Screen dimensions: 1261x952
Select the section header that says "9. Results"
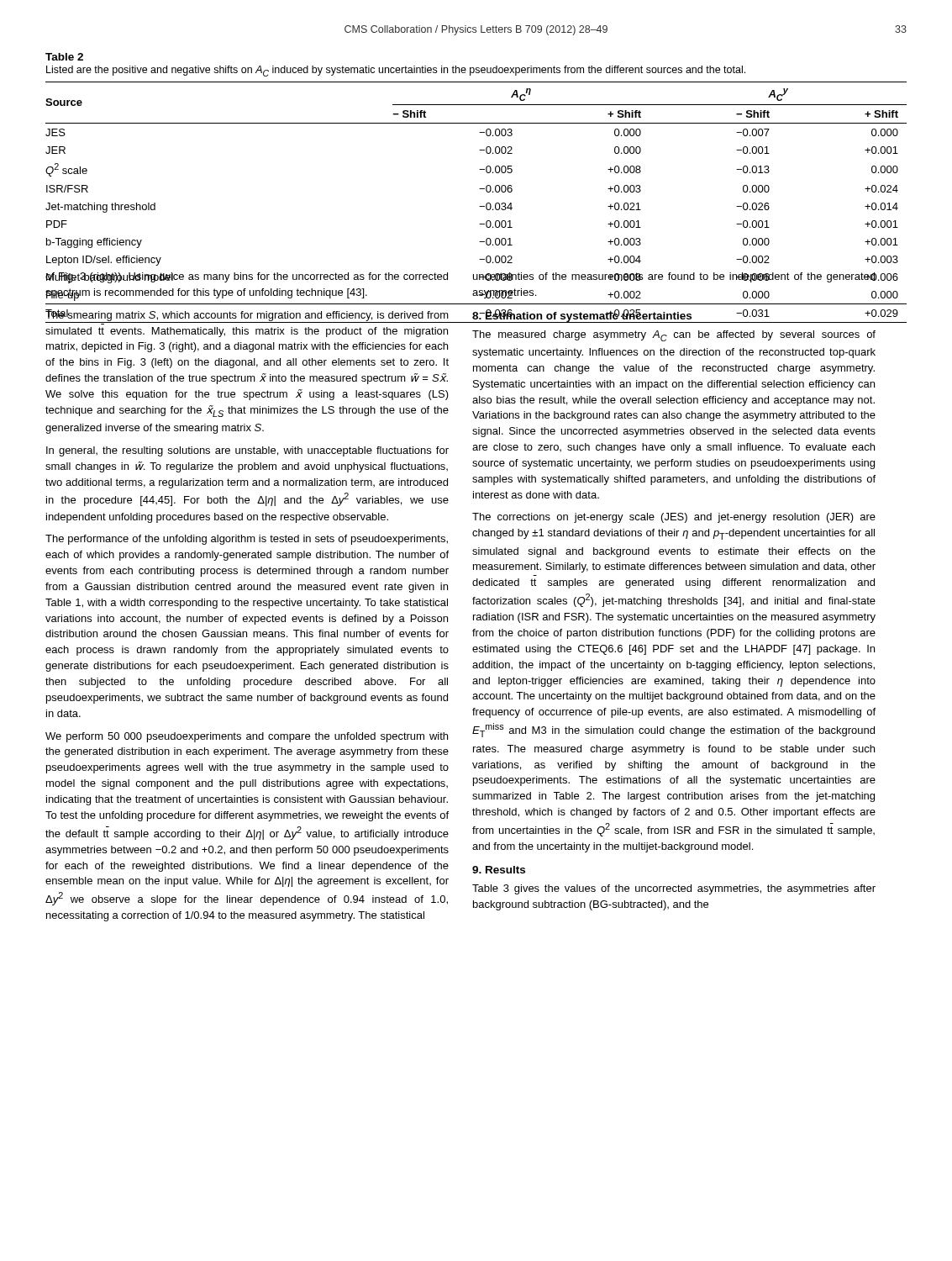(x=499, y=870)
